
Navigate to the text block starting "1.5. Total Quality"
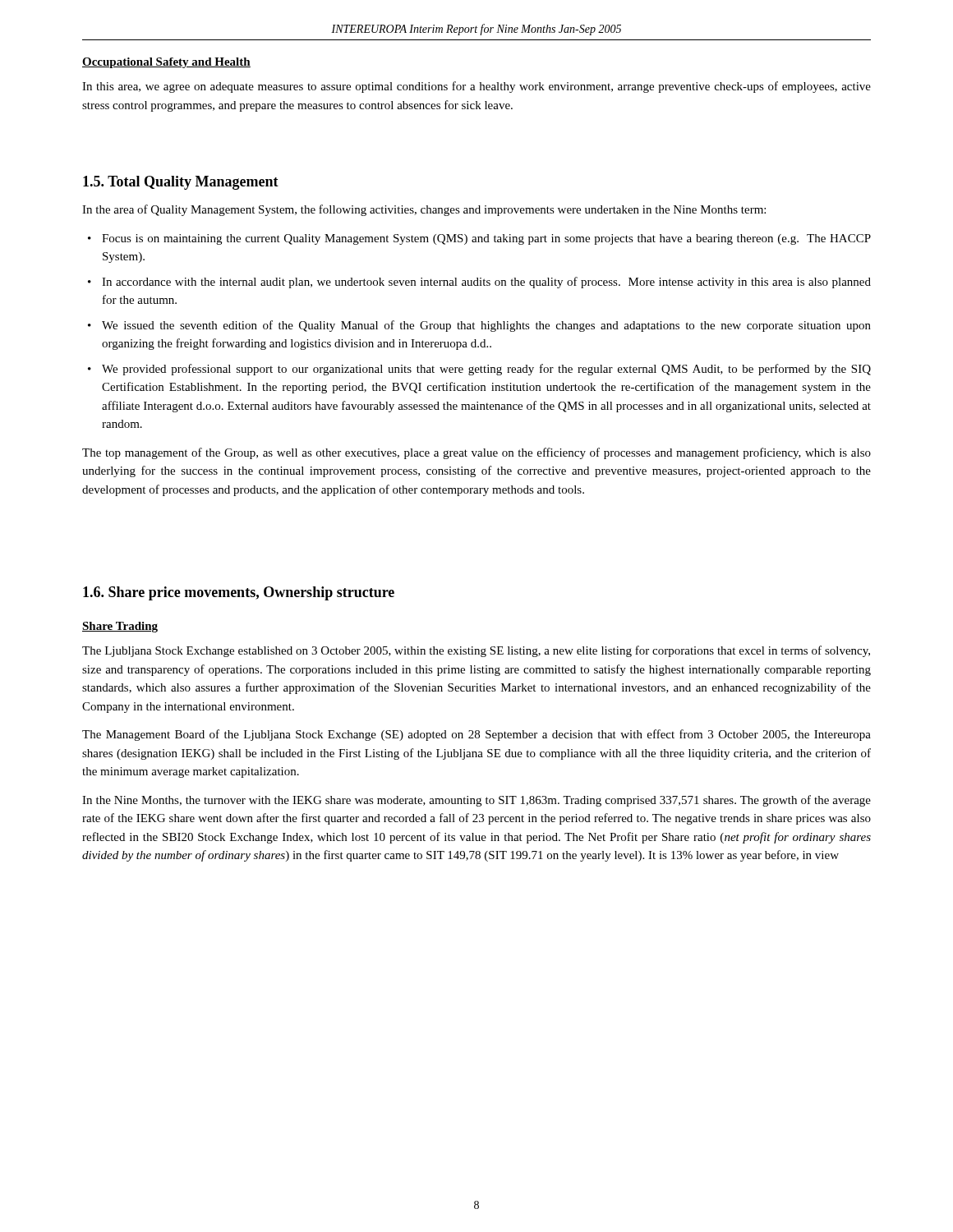pos(180,182)
